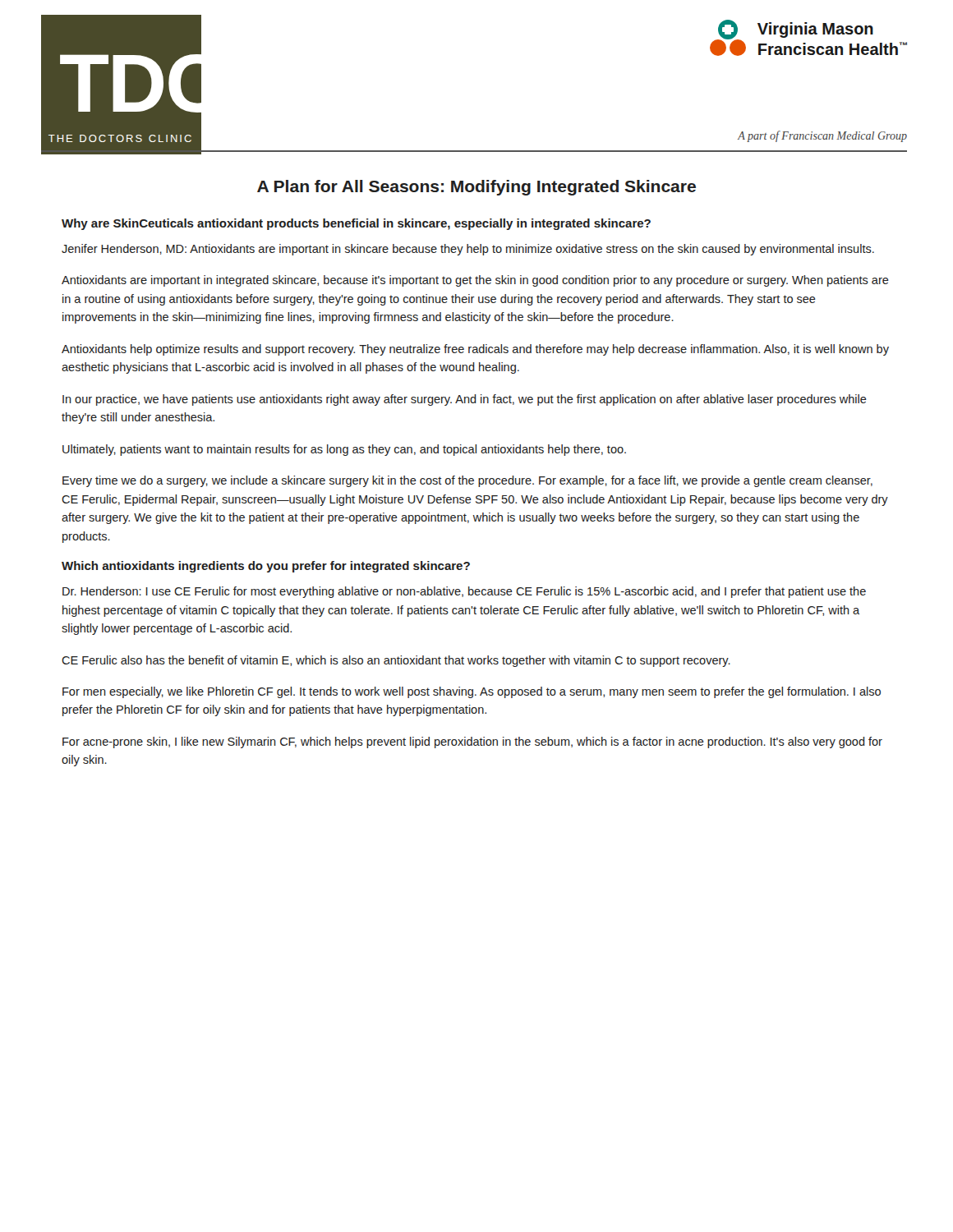The image size is (953, 1232).
Task: Locate the text block with the text "CE Ferulic also has the benefit of vitamin"
Action: [396, 660]
